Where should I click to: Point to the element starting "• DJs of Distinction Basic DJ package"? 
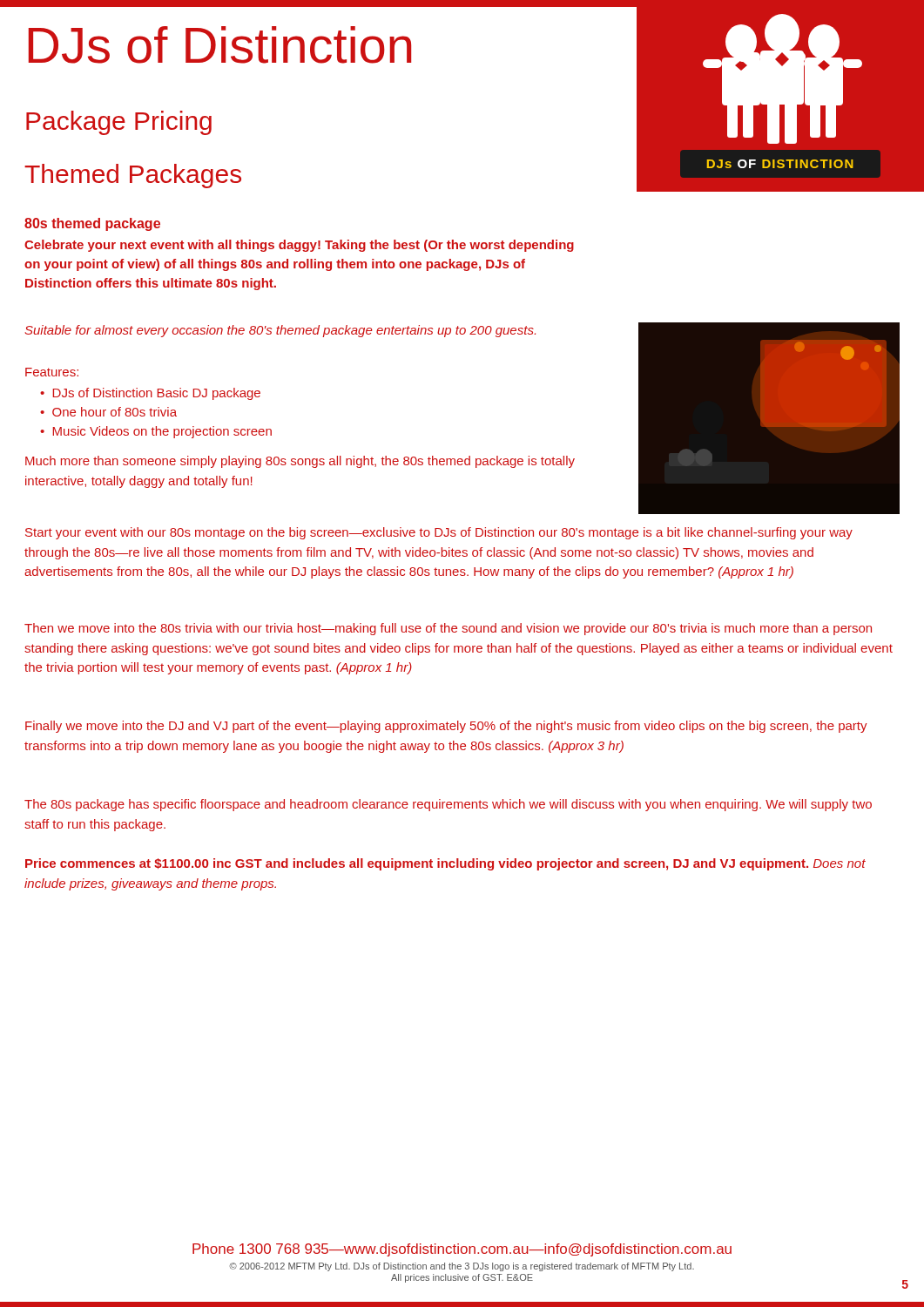pyautogui.click(x=150, y=394)
